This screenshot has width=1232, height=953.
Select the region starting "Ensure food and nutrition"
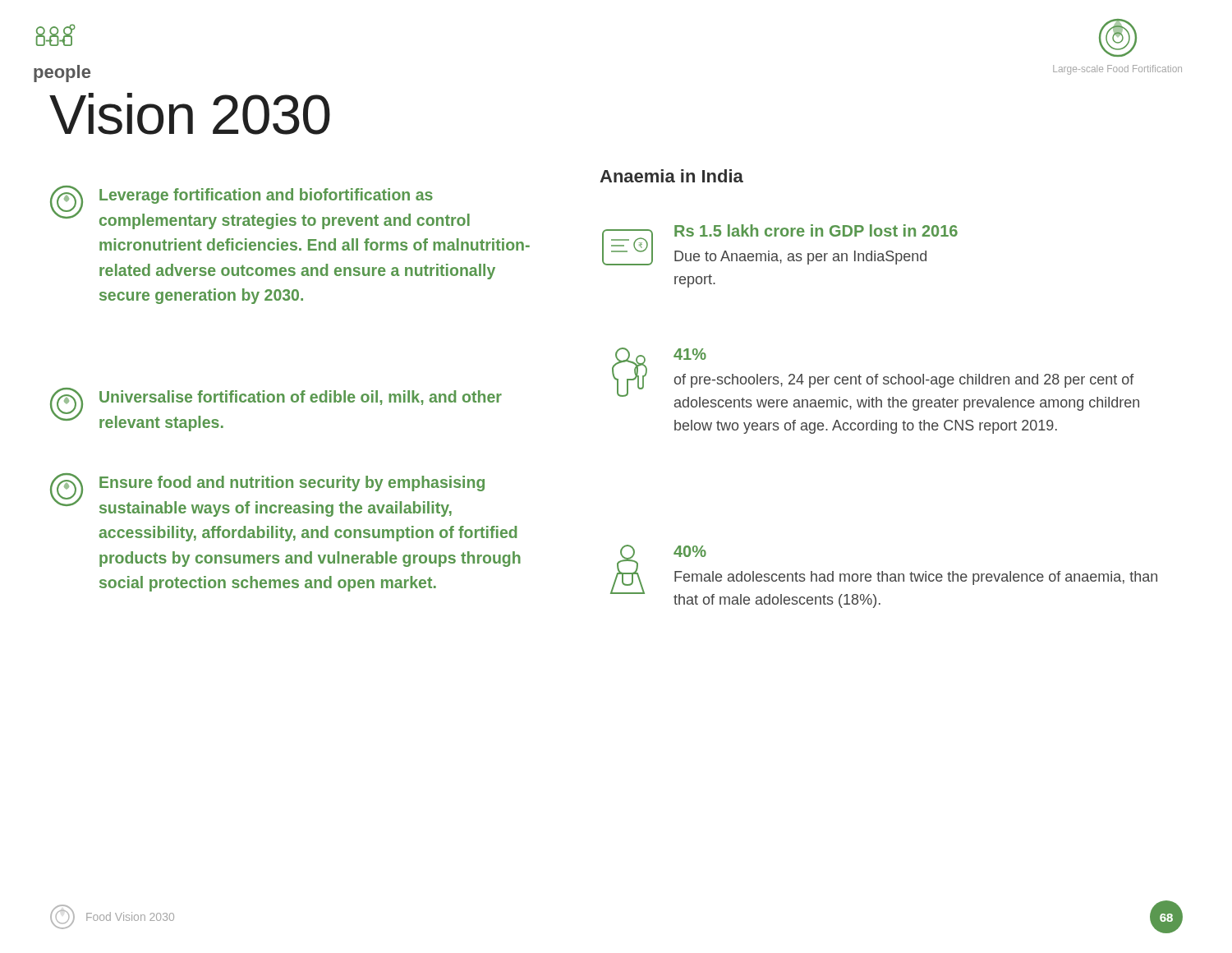[x=292, y=533]
